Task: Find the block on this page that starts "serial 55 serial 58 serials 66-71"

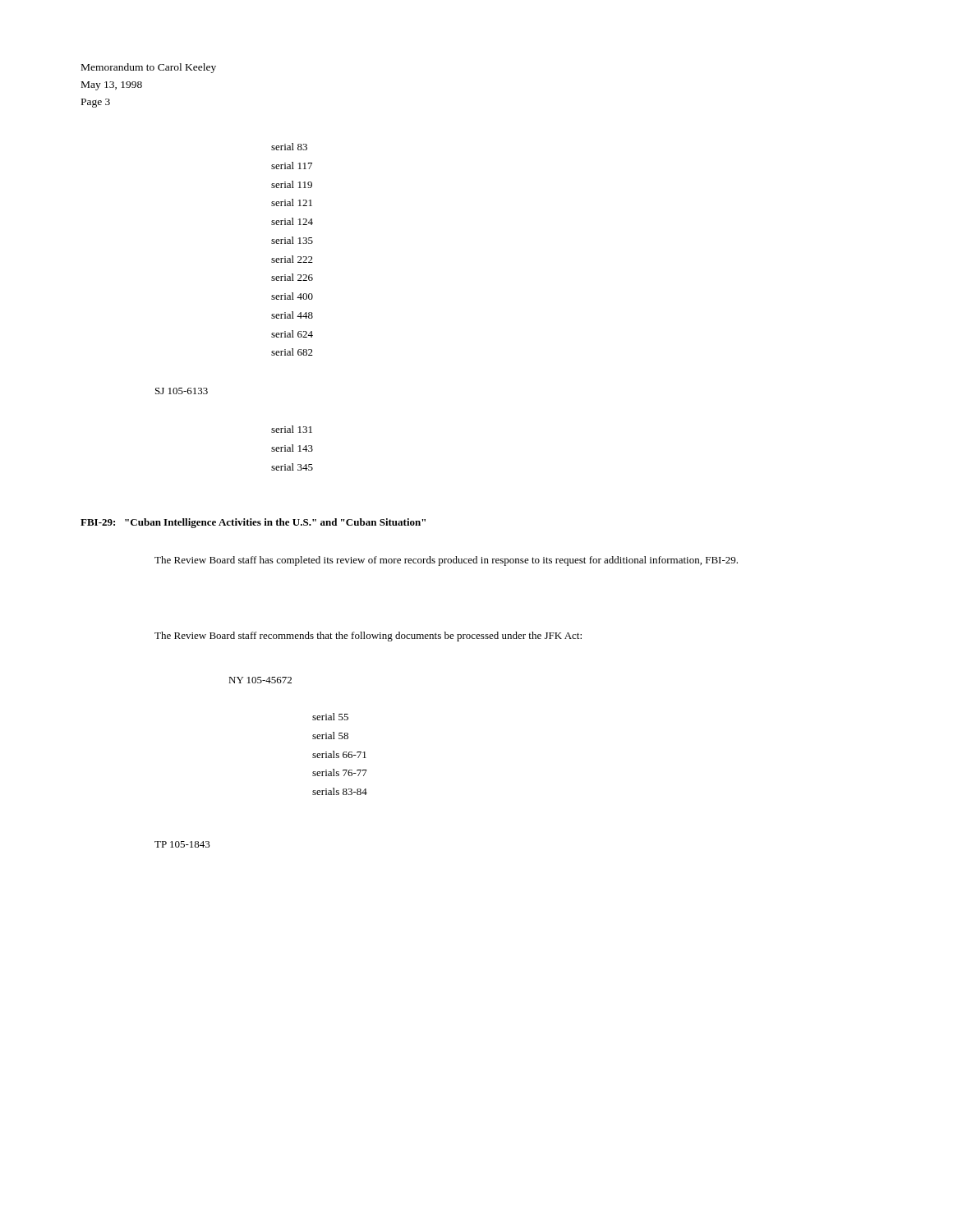Action: pyautogui.click(x=340, y=754)
